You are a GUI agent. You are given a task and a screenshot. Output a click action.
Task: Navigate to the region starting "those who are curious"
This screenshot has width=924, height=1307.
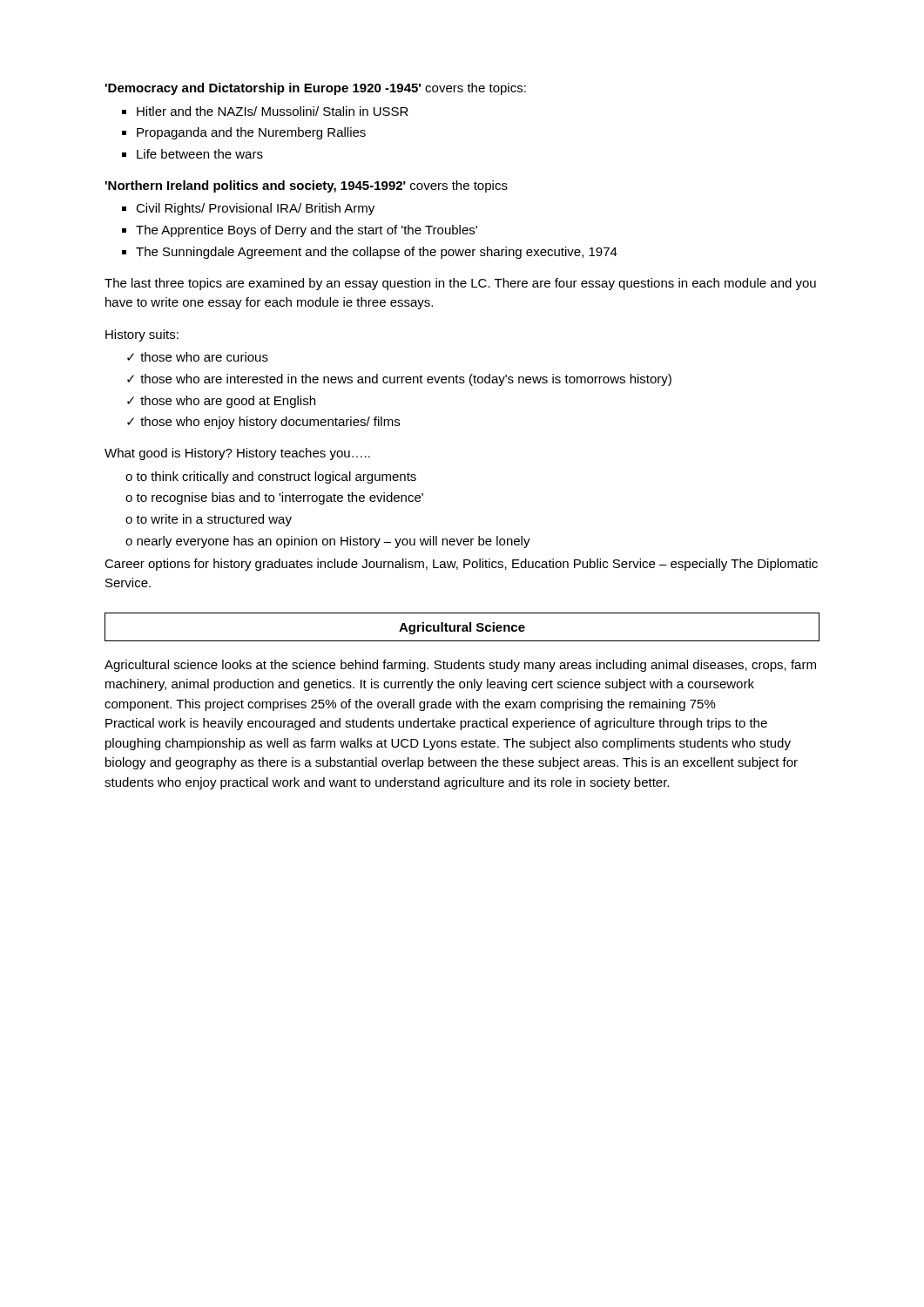[198, 357]
